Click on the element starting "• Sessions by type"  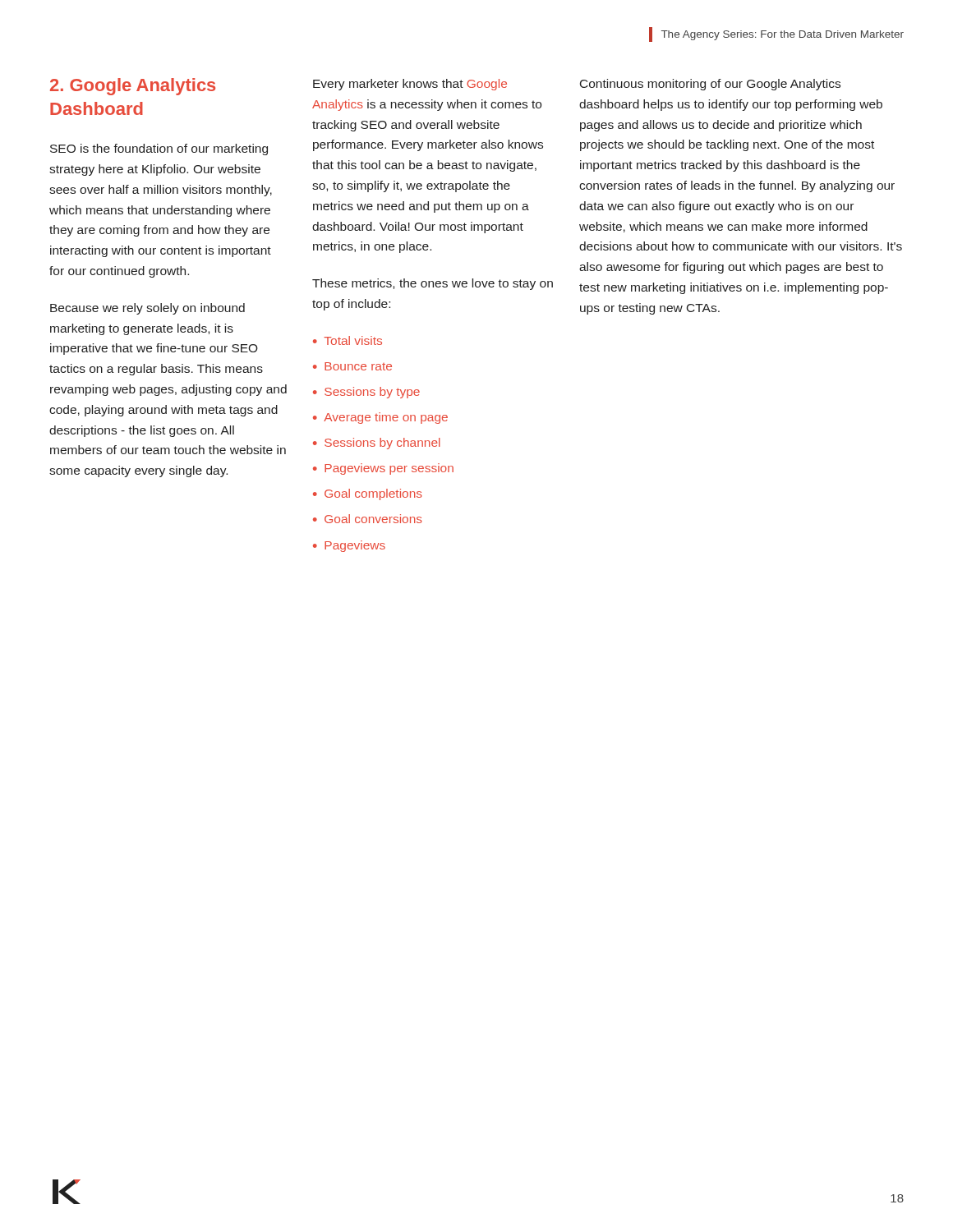click(x=366, y=393)
